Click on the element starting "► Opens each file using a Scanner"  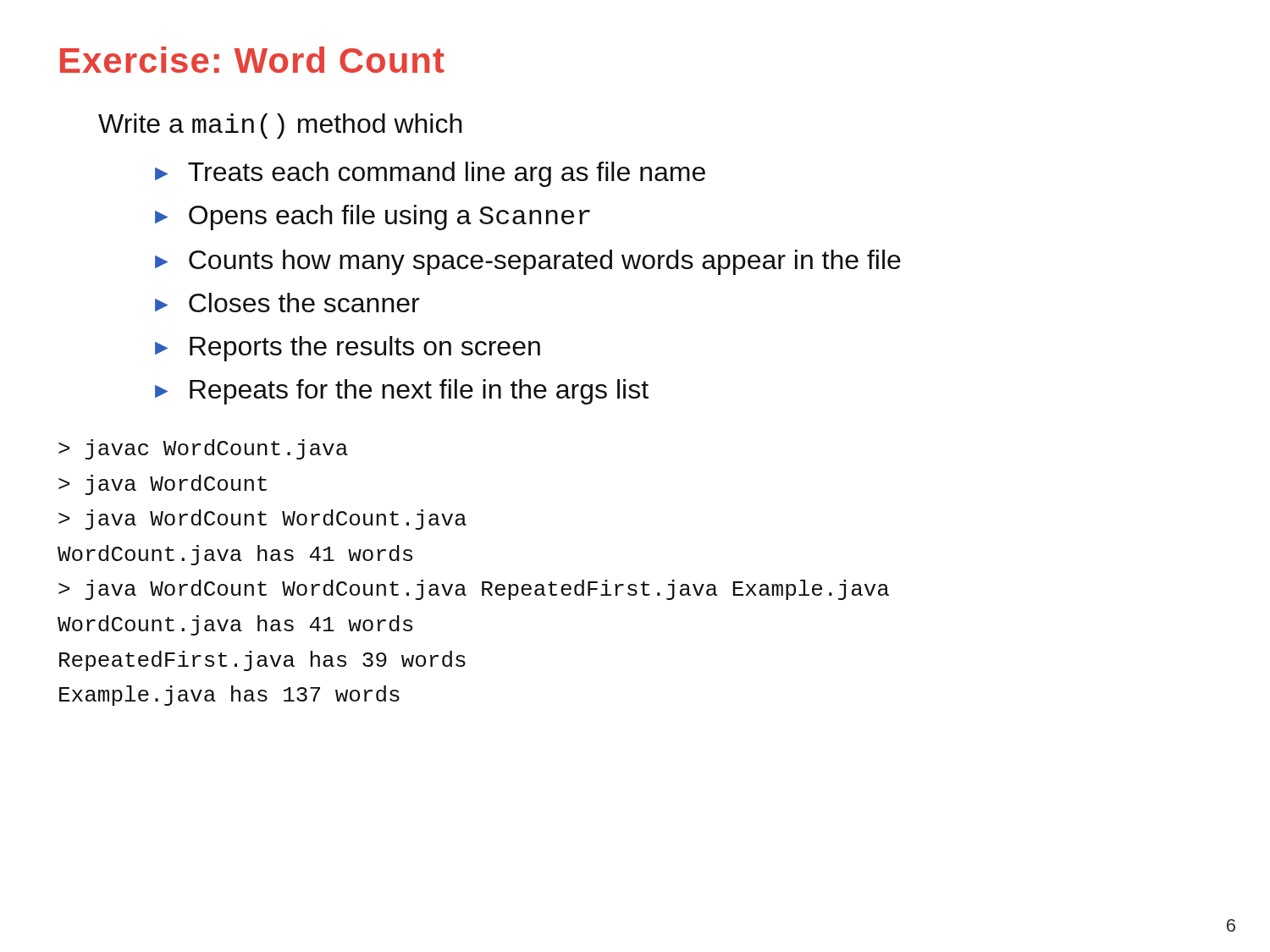tap(371, 216)
